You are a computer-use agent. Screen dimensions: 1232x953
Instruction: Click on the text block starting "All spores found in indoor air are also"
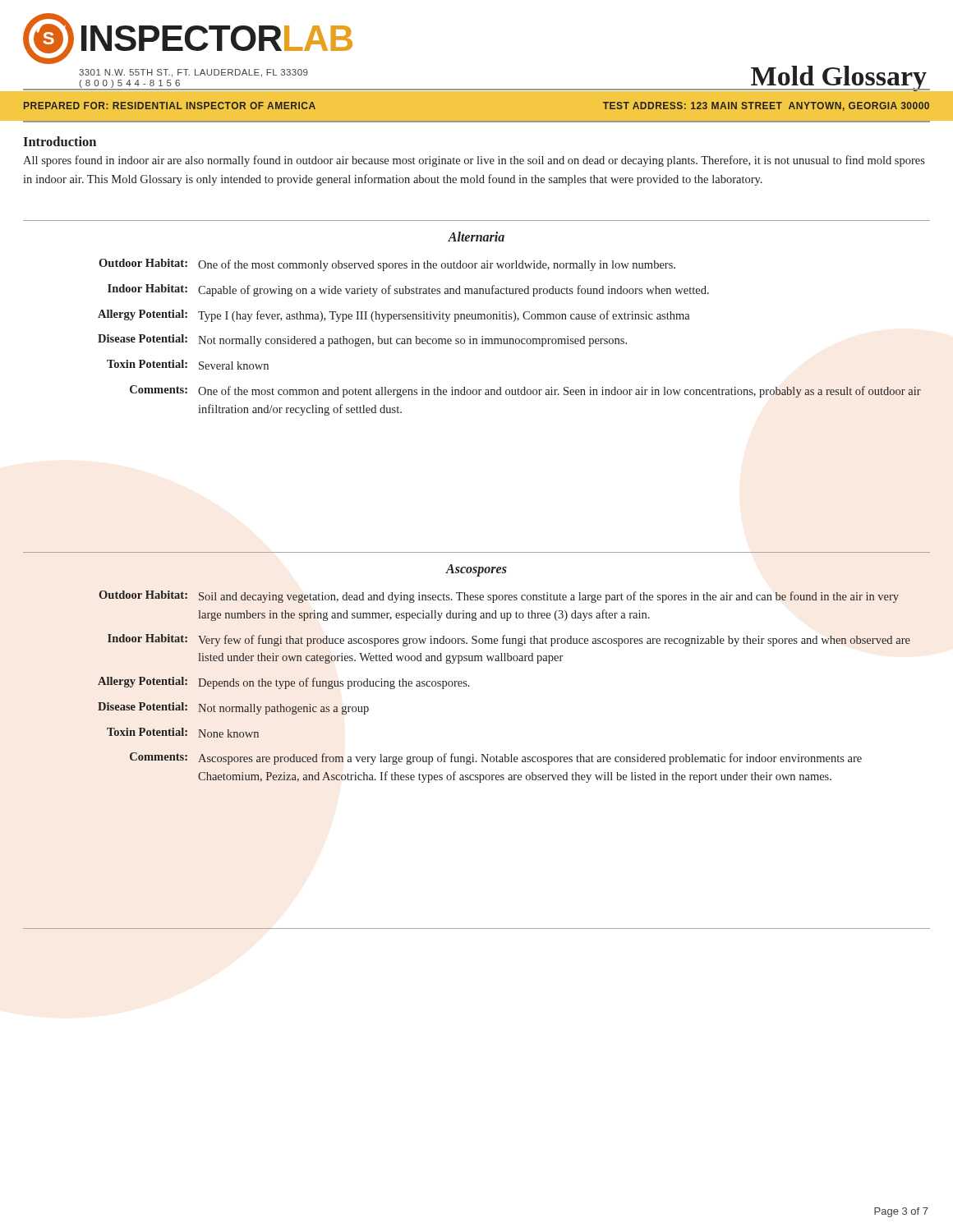(x=476, y=170)
